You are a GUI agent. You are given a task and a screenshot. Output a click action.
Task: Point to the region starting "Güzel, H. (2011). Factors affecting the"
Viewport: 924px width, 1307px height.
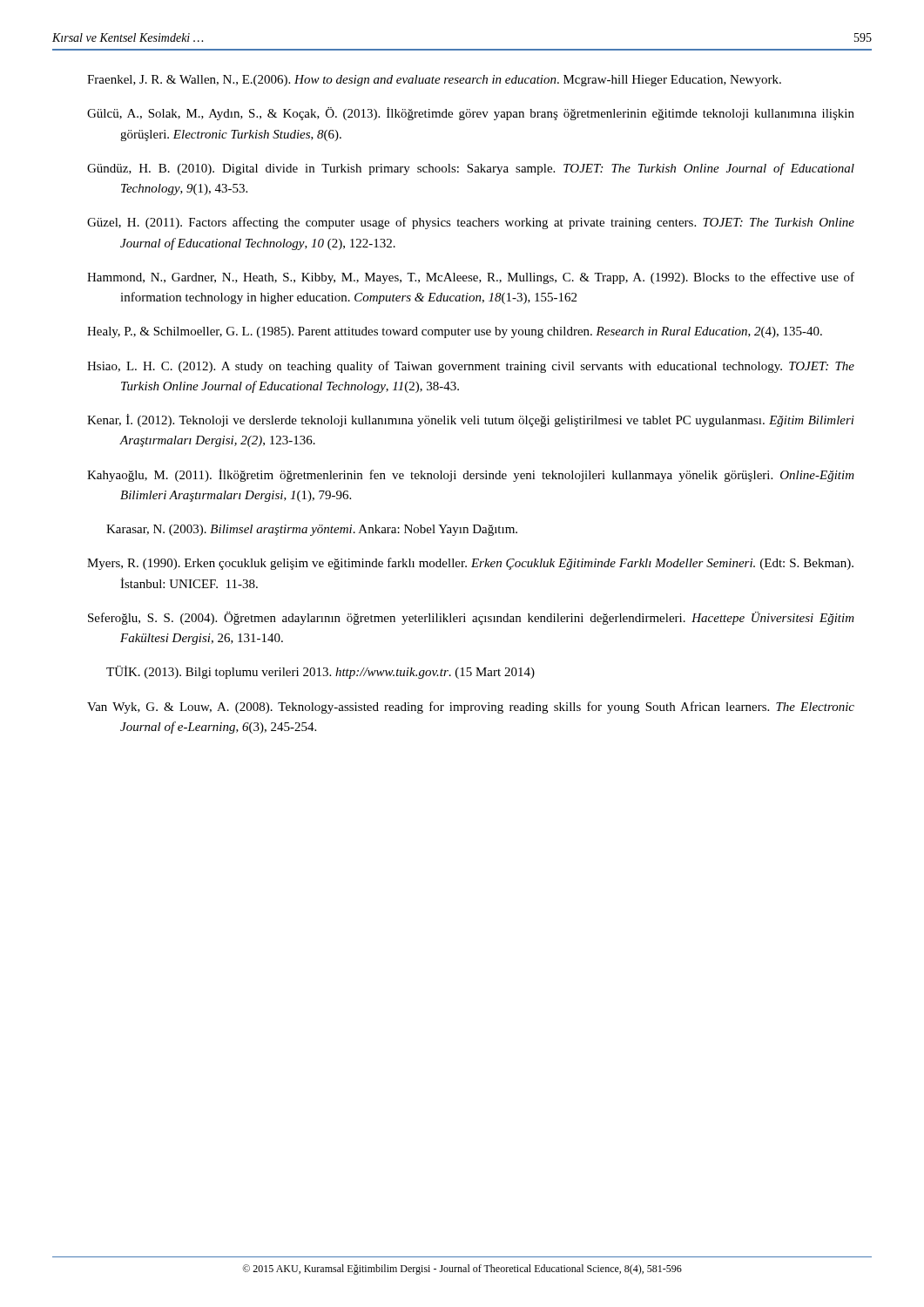pos(471,233)
